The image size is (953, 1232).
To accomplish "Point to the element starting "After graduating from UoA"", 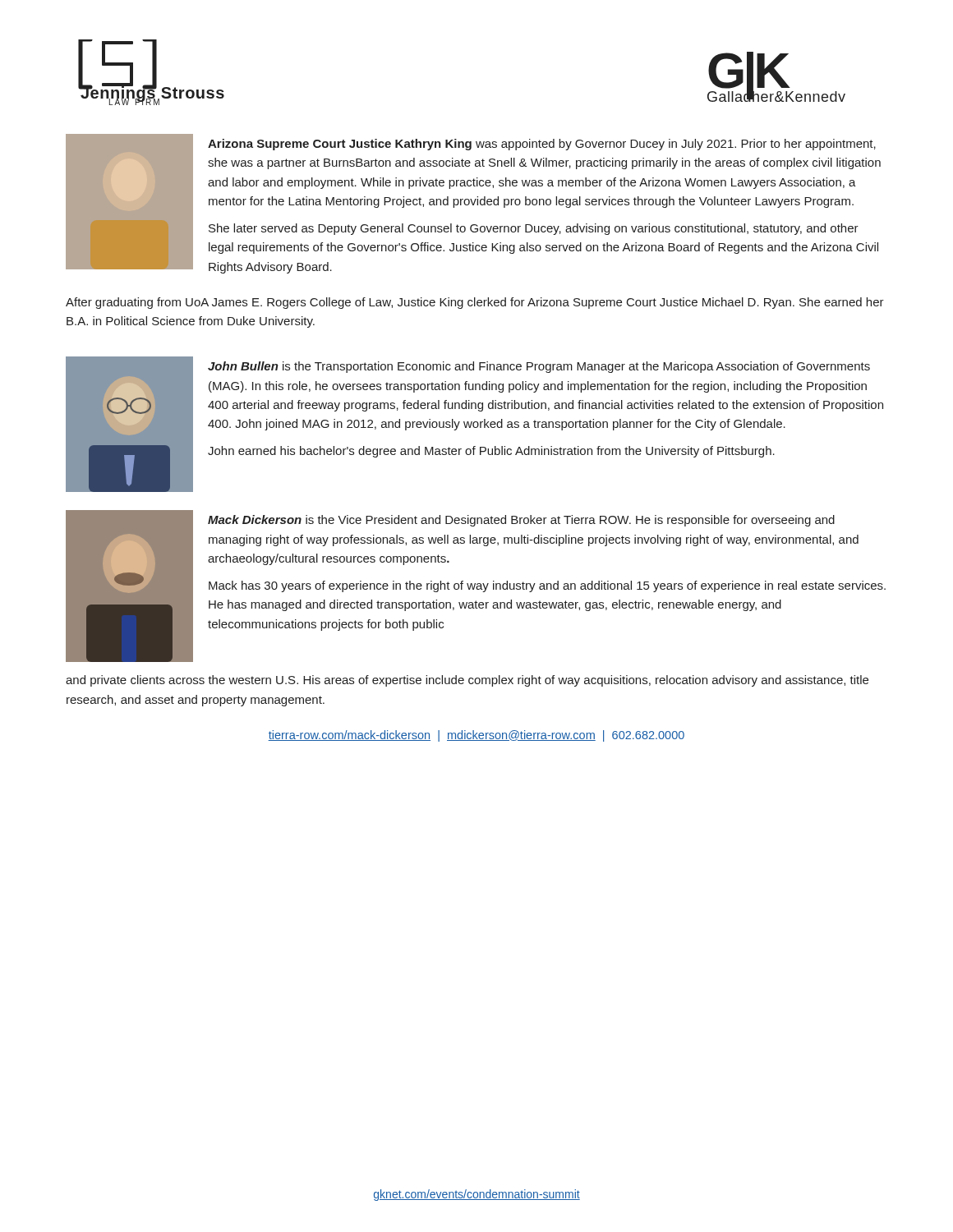I will [476, 311].
